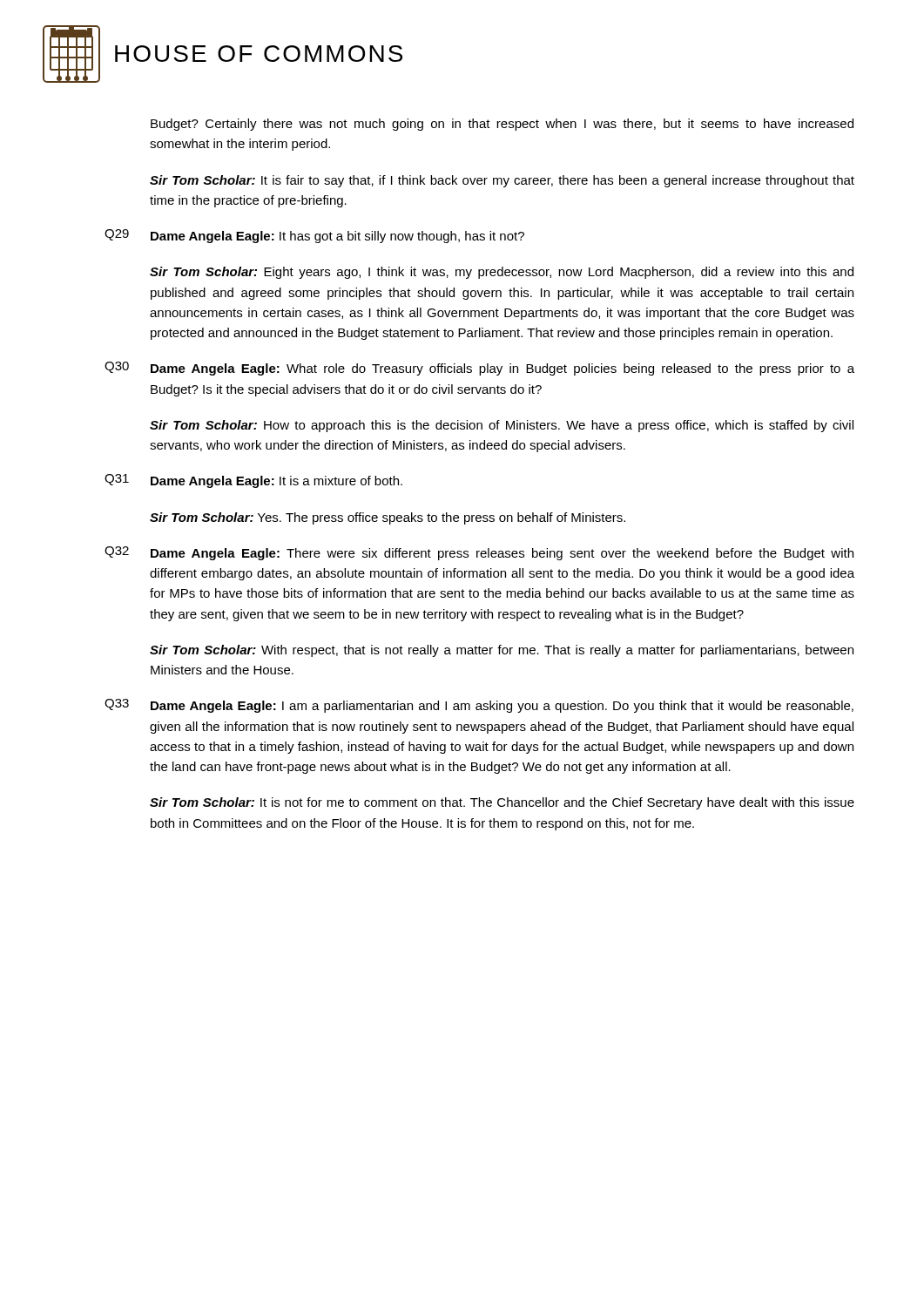Locate the region starting "Q29 Dame Angela Eagle: It has got"
The height and width of the screenshot is (1307, 924).
(479, 236)
